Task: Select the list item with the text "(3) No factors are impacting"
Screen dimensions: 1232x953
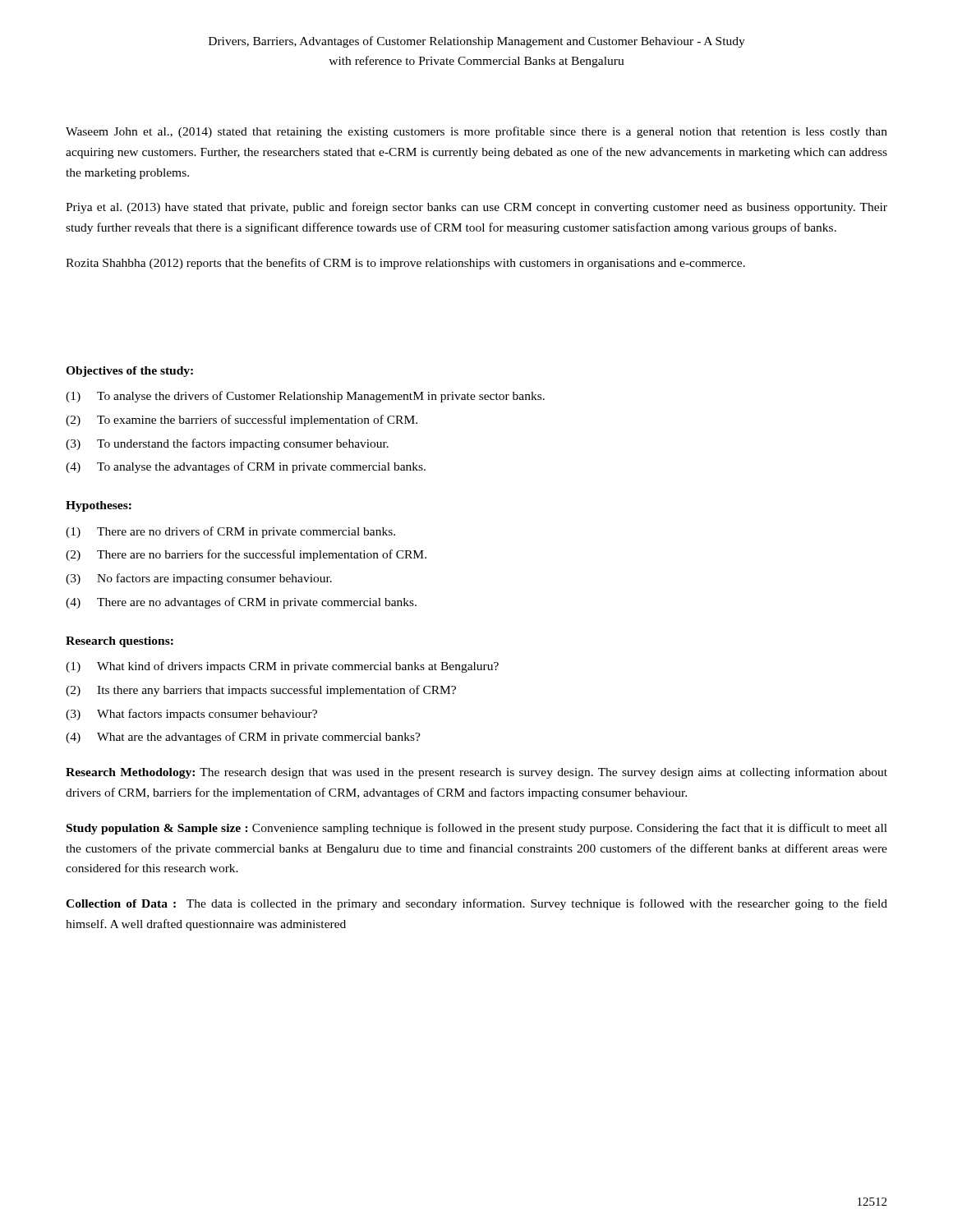Action: coord(199,579)
